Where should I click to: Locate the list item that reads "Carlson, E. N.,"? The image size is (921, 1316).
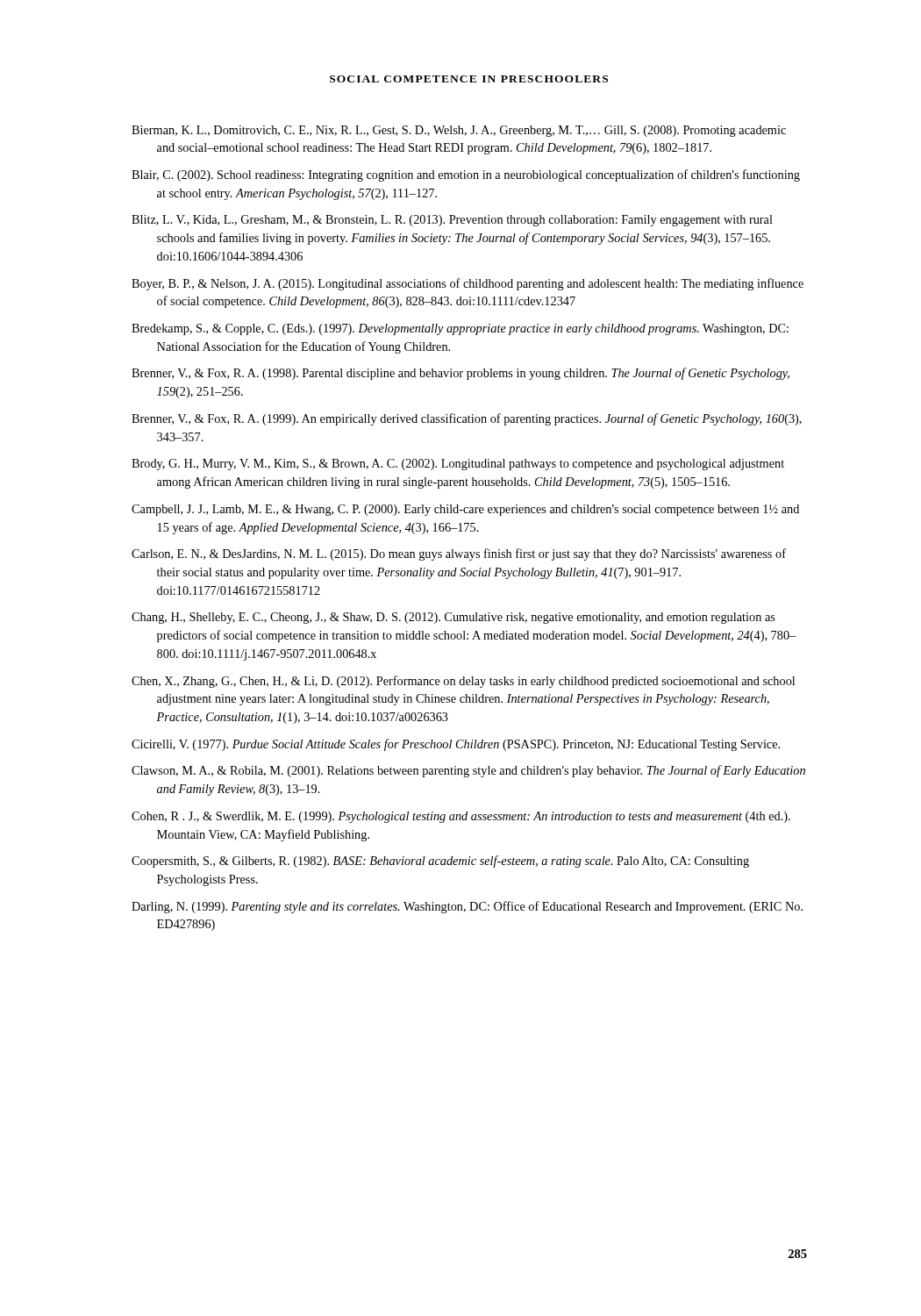[459, 572]
